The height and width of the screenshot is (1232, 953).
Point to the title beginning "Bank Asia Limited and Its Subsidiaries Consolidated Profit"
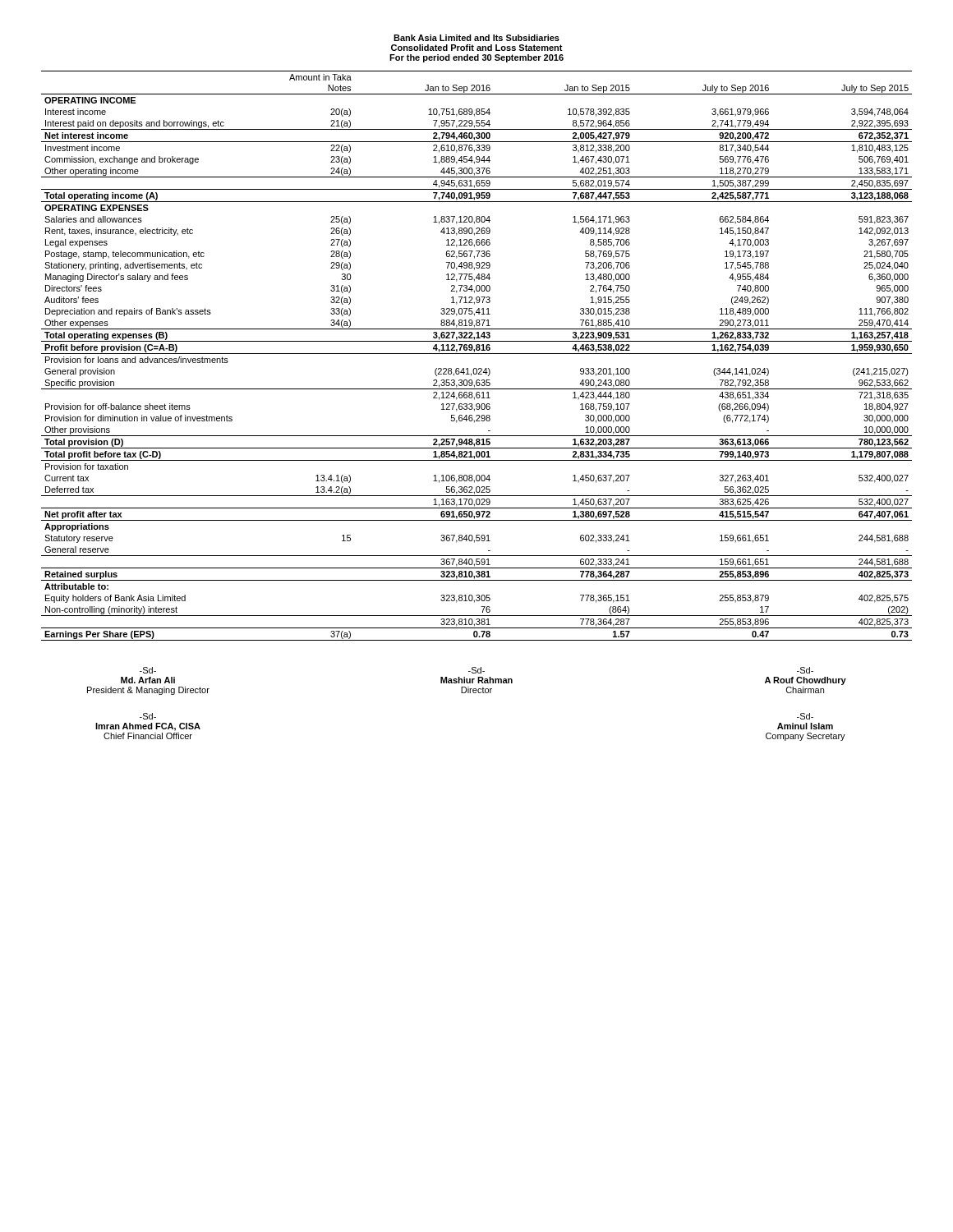476,48
